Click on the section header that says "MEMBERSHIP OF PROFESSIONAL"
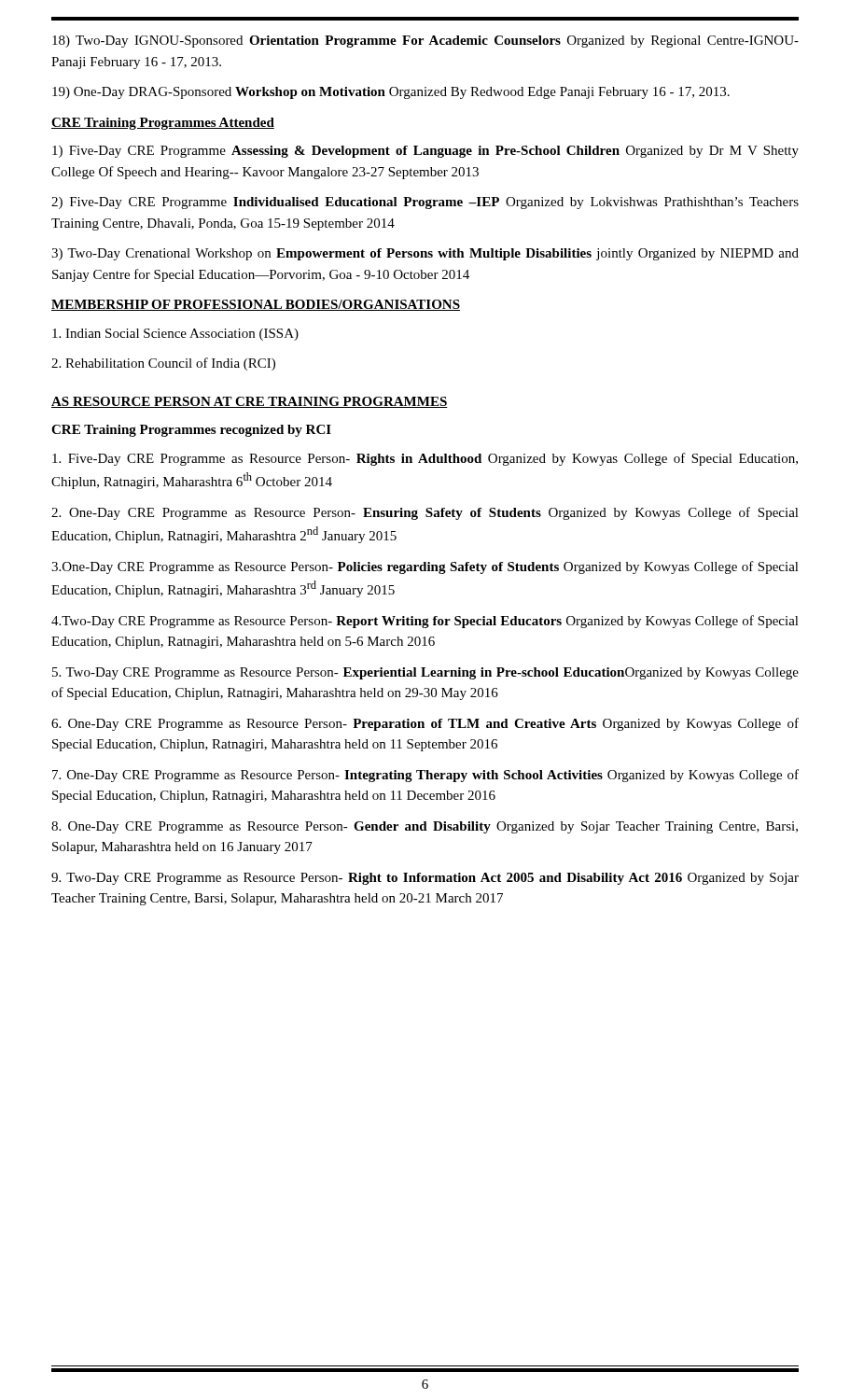The image size is (850, 1400). pos(425,304)
